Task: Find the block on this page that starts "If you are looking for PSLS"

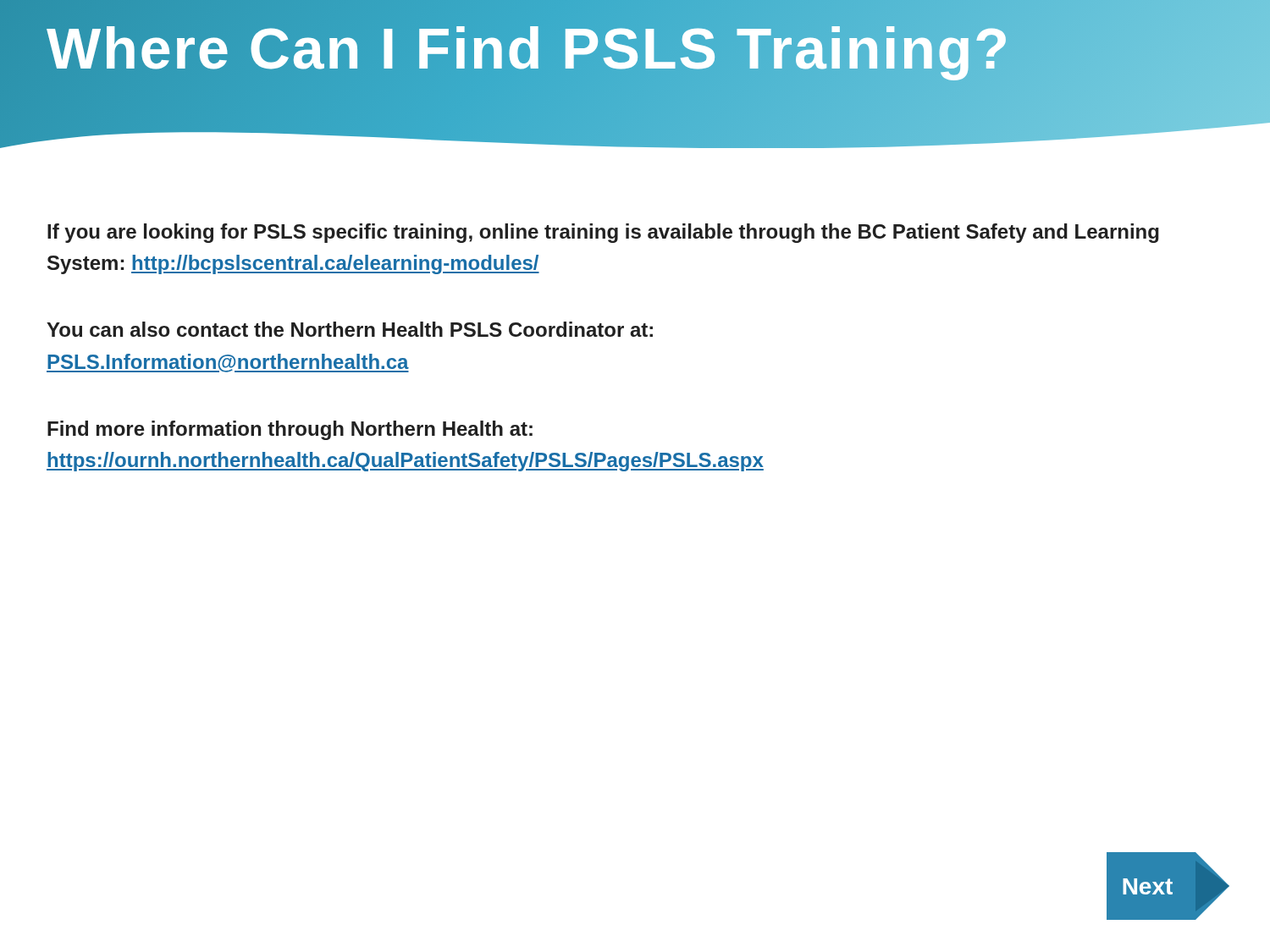Action: tap(603, 247)
